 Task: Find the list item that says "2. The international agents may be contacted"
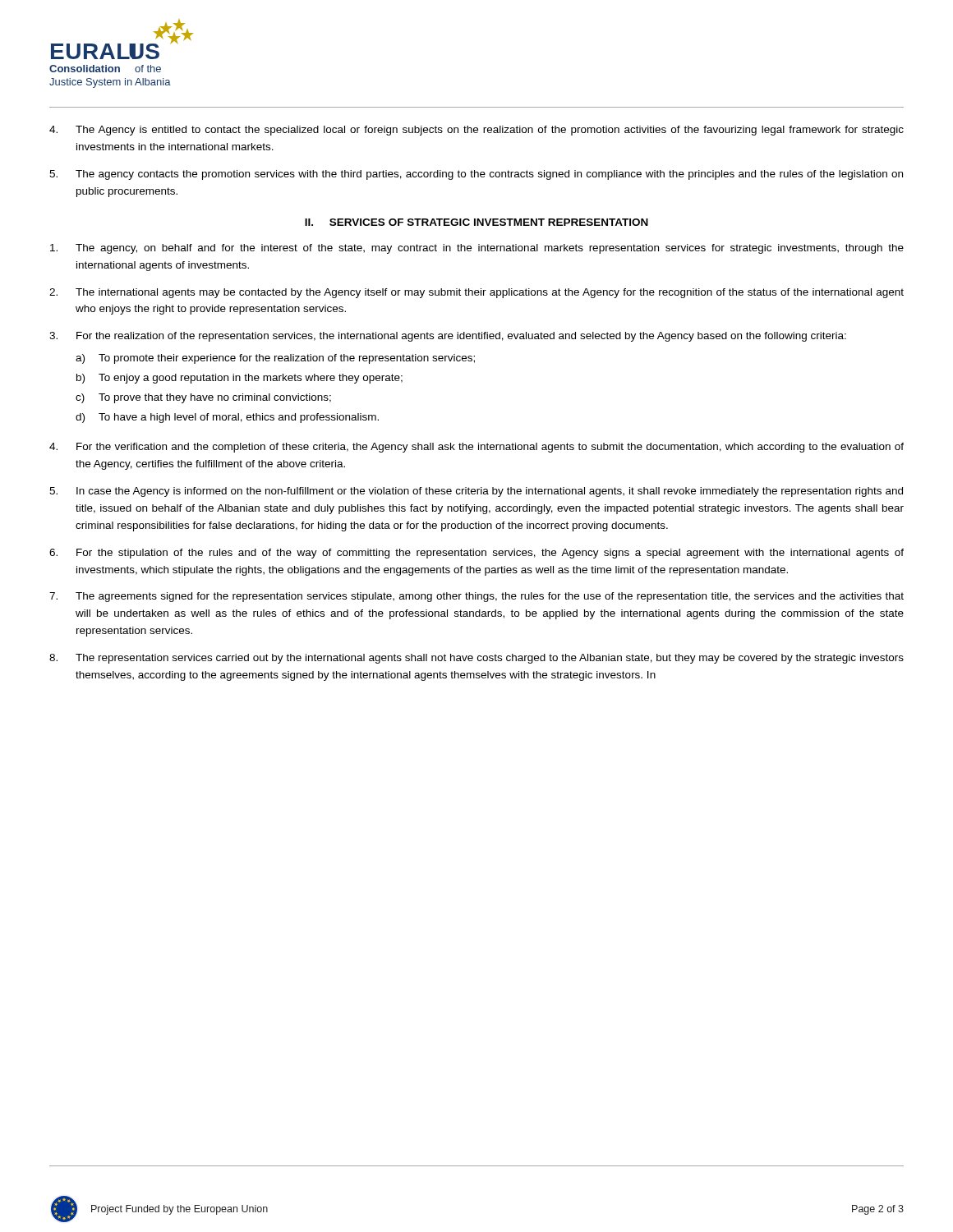pos(476,301)
